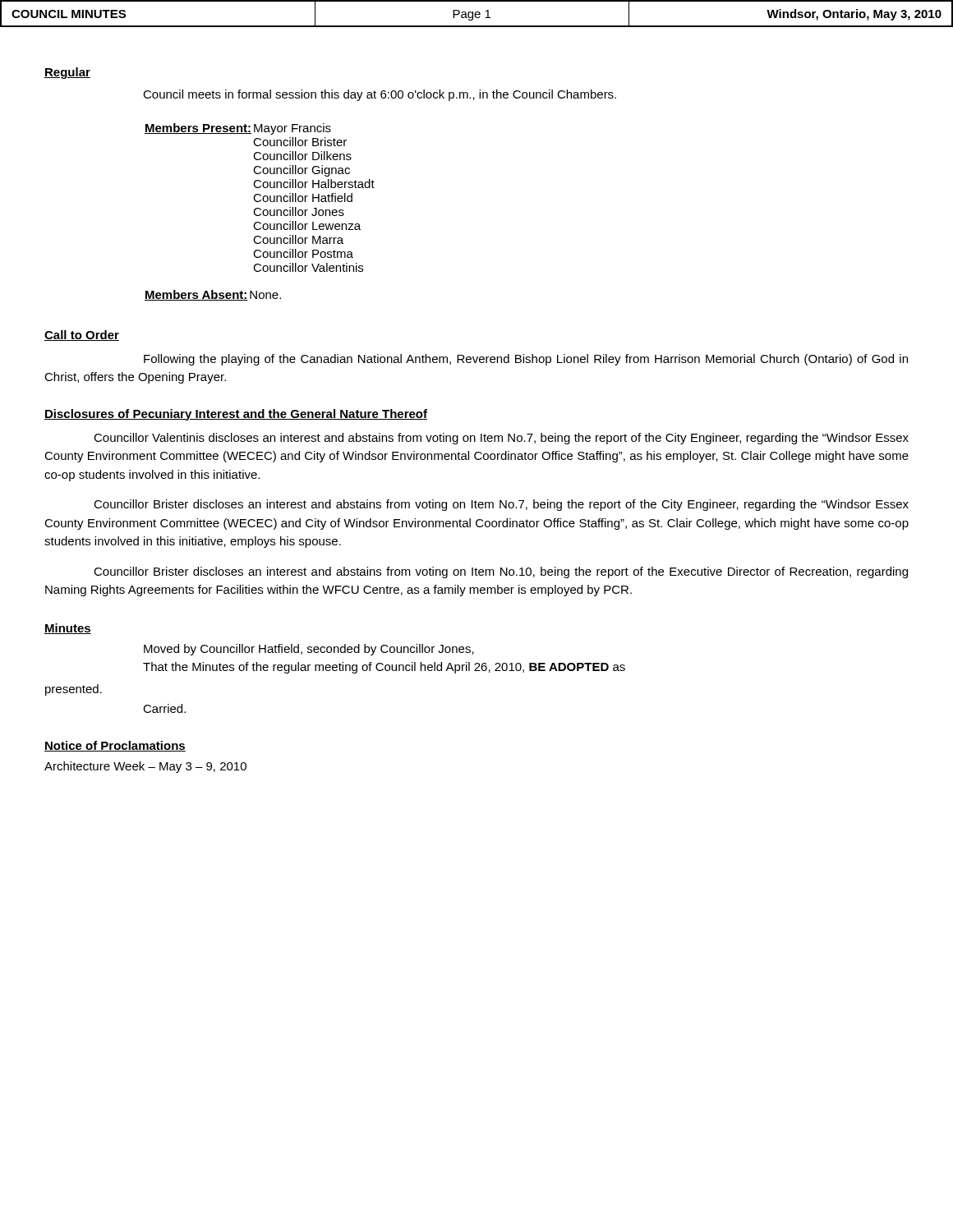
Task: Locate the block of text that opens with "Following the playing of the"
Action: click(476, 367)
